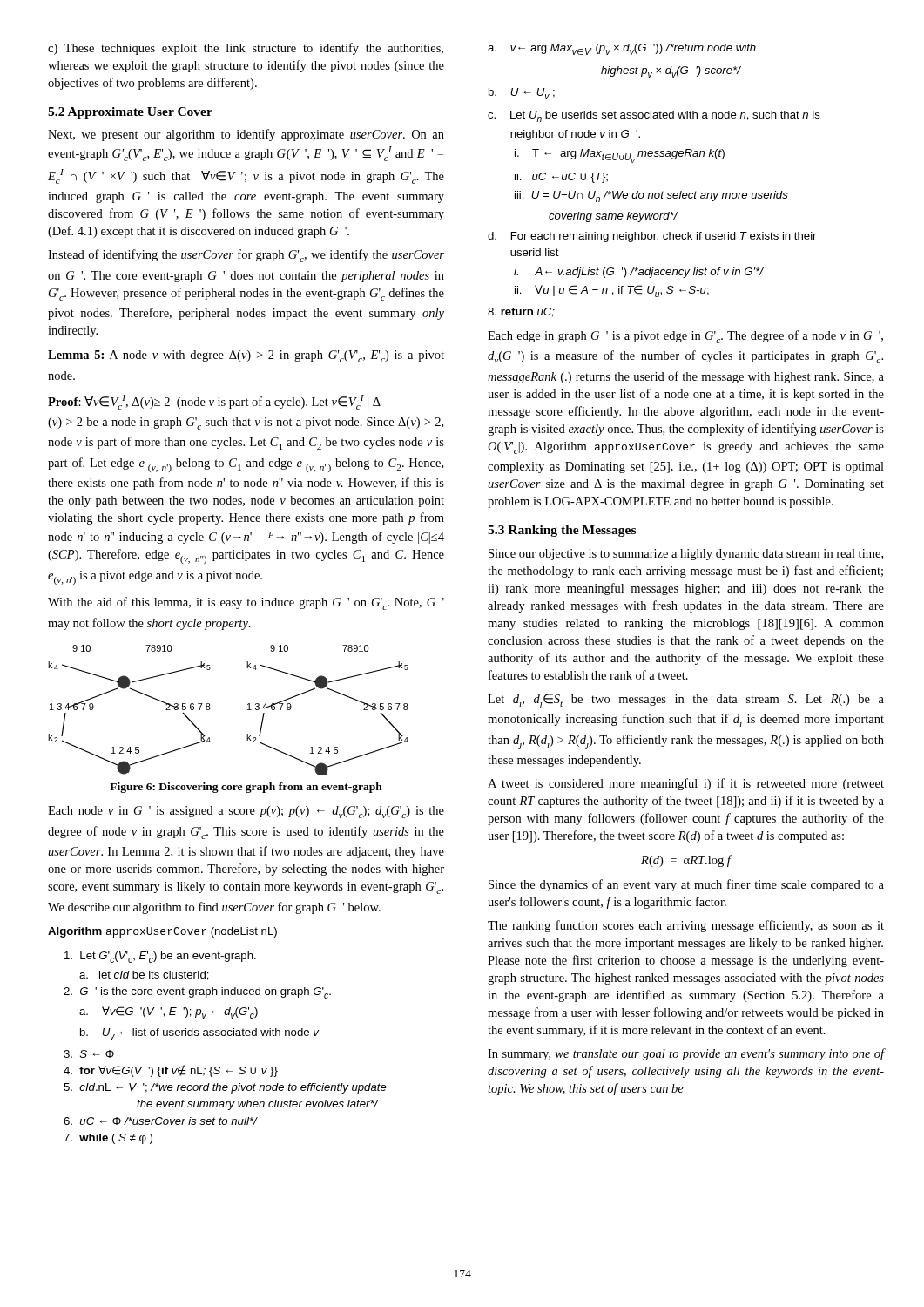Viewport: 924px width, 1307px height.
Task: Navigate to the region starting "Since the dynamics of an event vary"
Action: (686, 893)
